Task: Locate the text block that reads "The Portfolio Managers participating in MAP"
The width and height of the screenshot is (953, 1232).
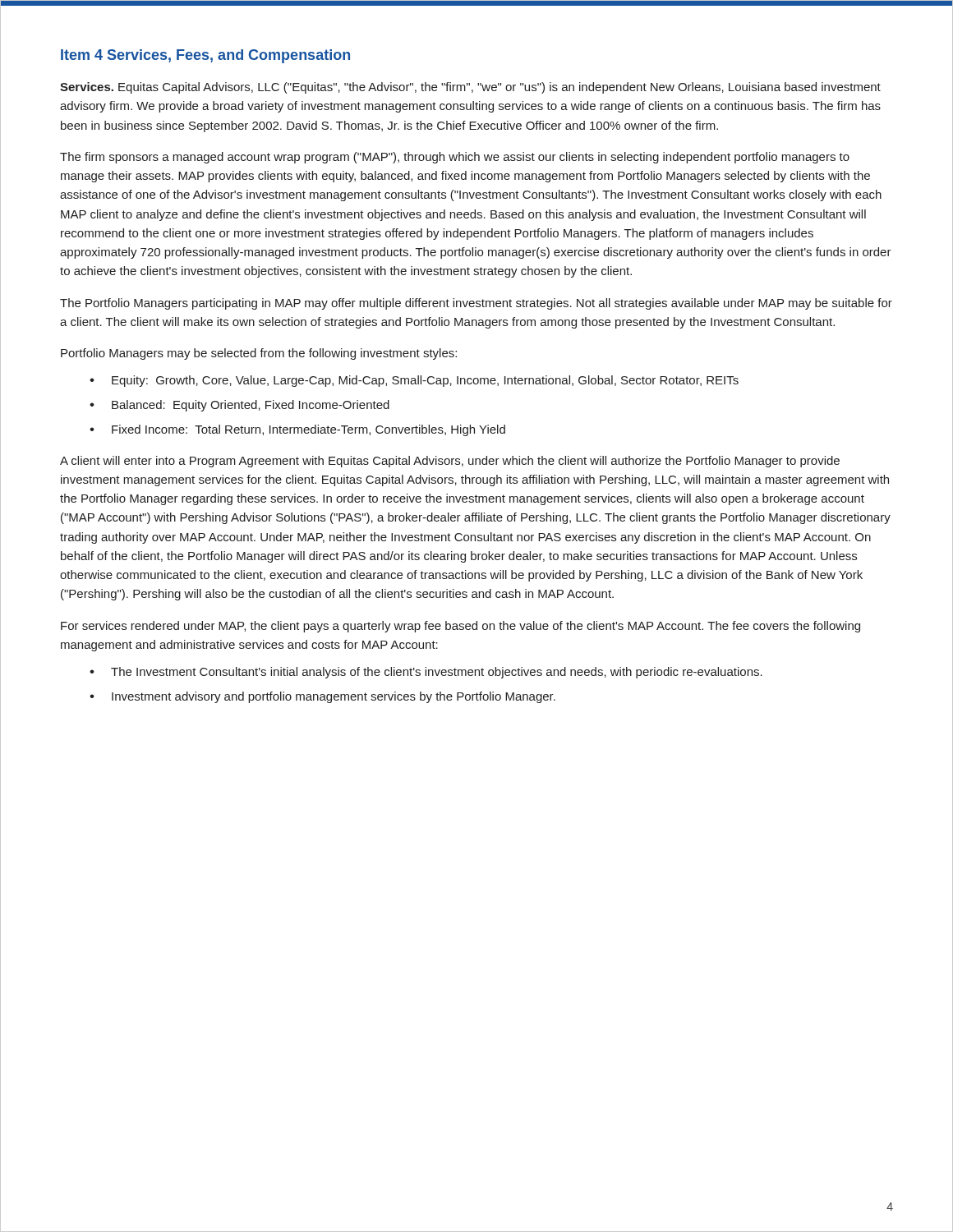Action: [x=476, y=312]
